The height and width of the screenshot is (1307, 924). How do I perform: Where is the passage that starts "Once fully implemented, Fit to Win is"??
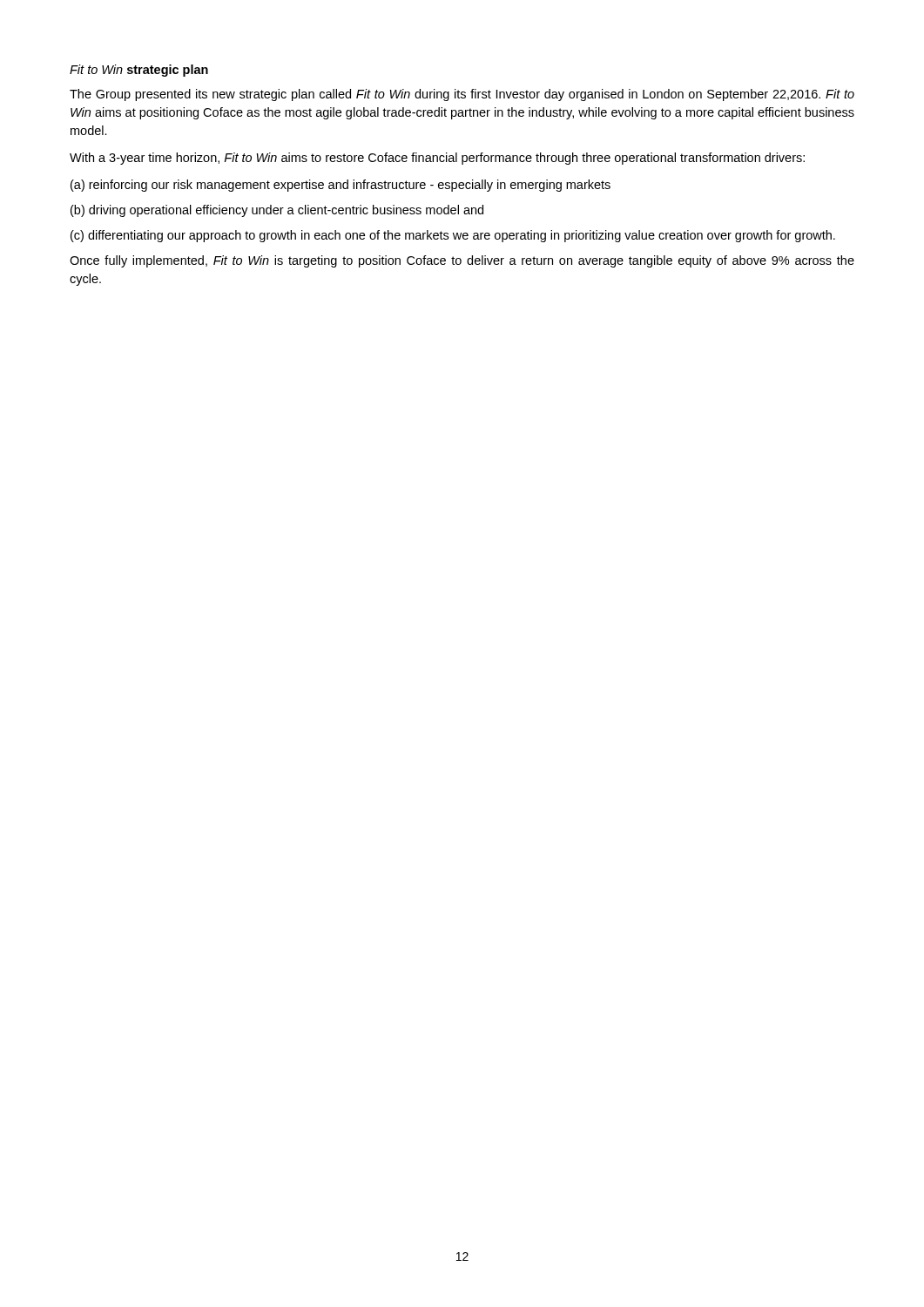(462, 270)
